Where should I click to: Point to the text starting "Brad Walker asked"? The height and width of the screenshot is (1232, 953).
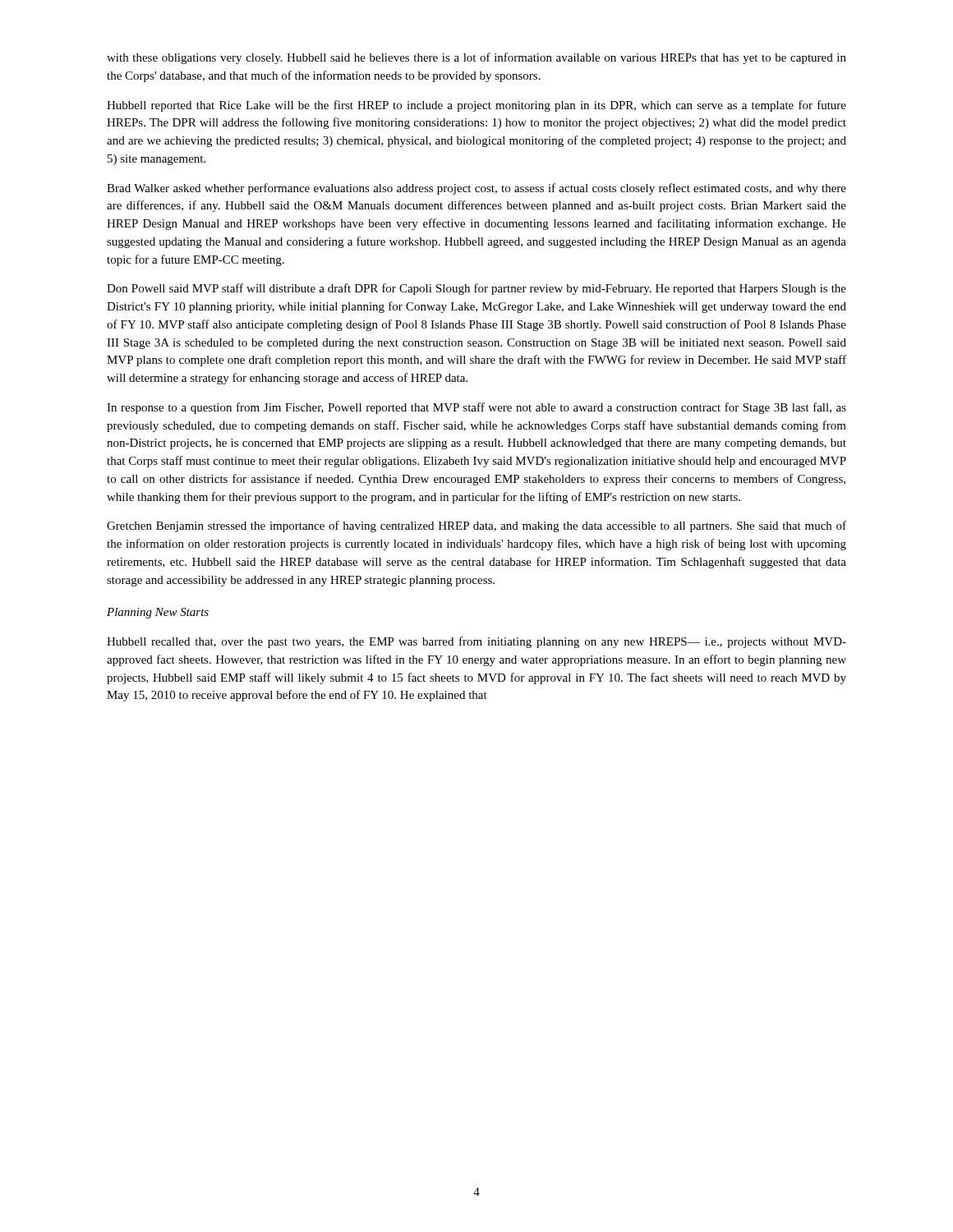tap(476, 224)
